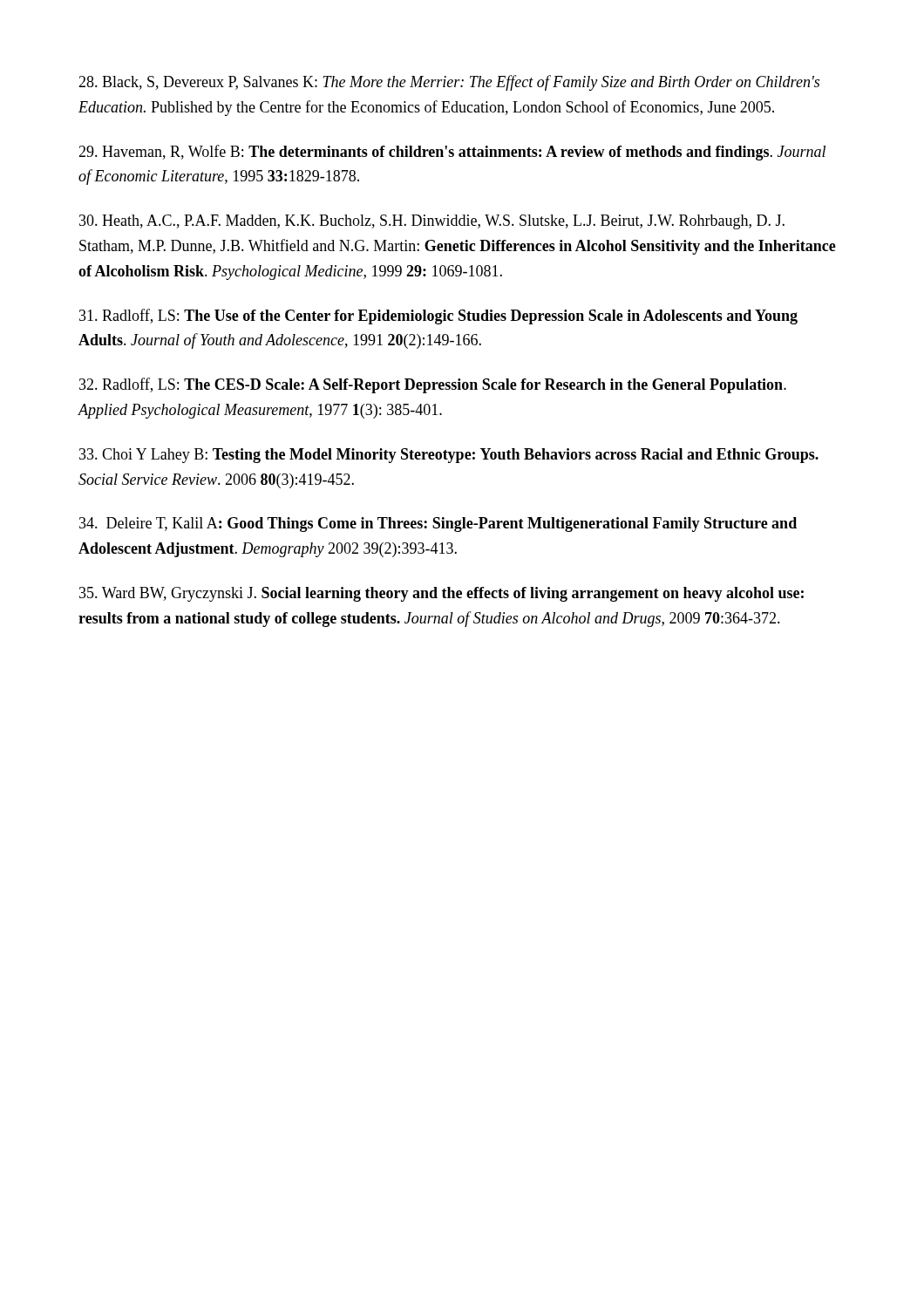Click the passage that begins "35. Ward BW, Gryczynski J. Social learning"
The image size is (924, 1308).
(442, 605)
